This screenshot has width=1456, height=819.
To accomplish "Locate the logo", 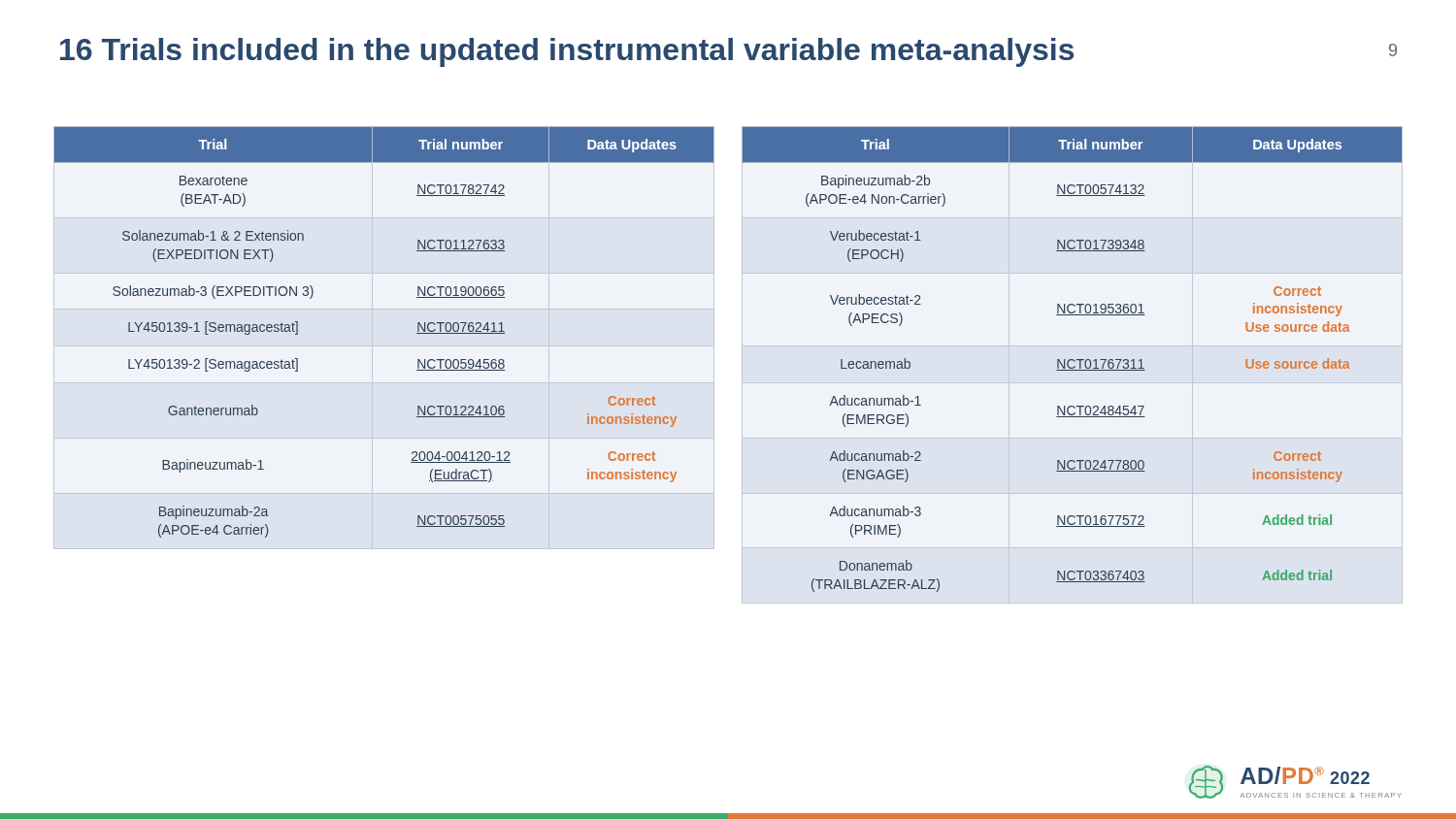I will 1292,781.
